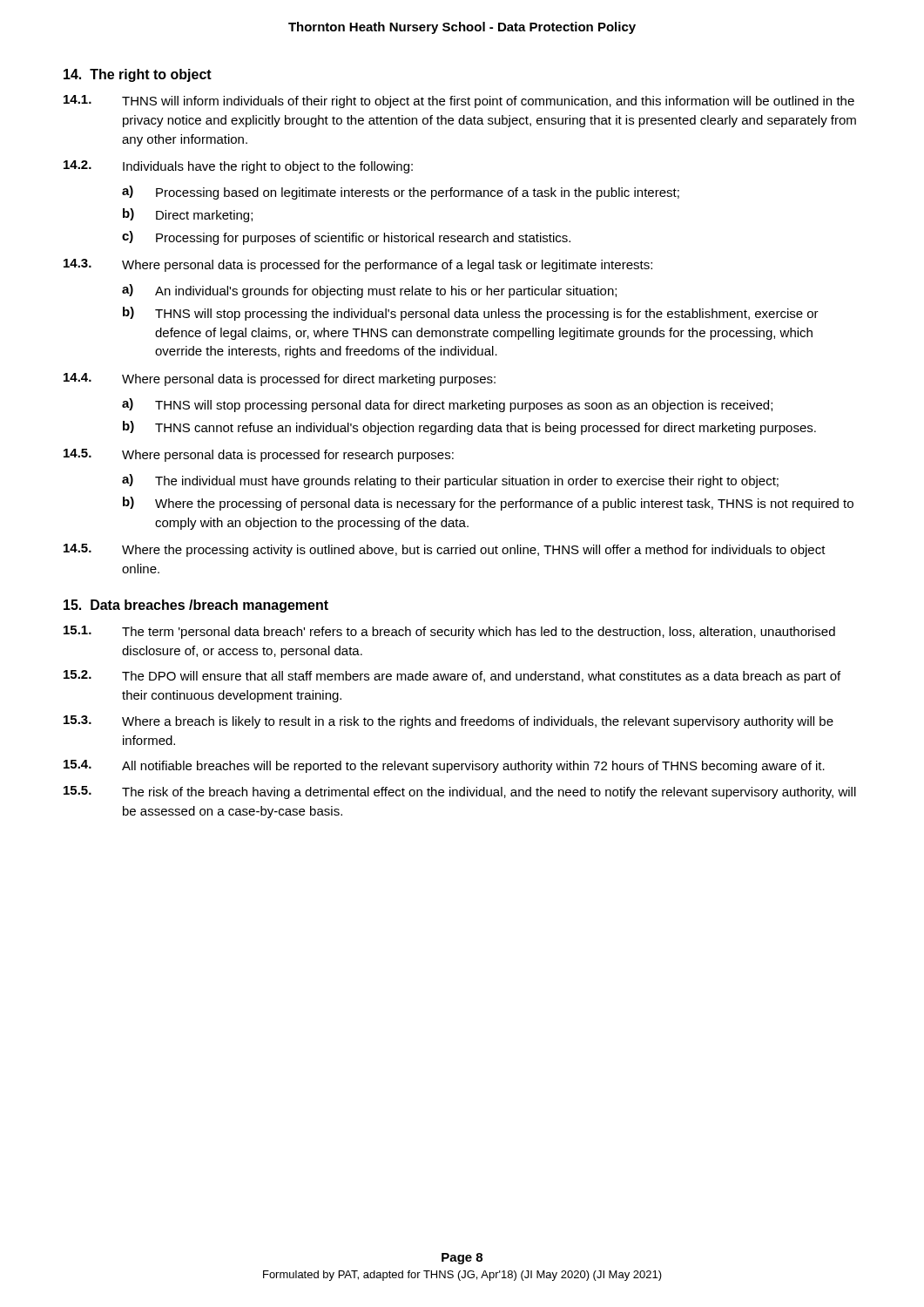Point to the element starting "a) The individual must have grounds"

[x=492, y=481]
